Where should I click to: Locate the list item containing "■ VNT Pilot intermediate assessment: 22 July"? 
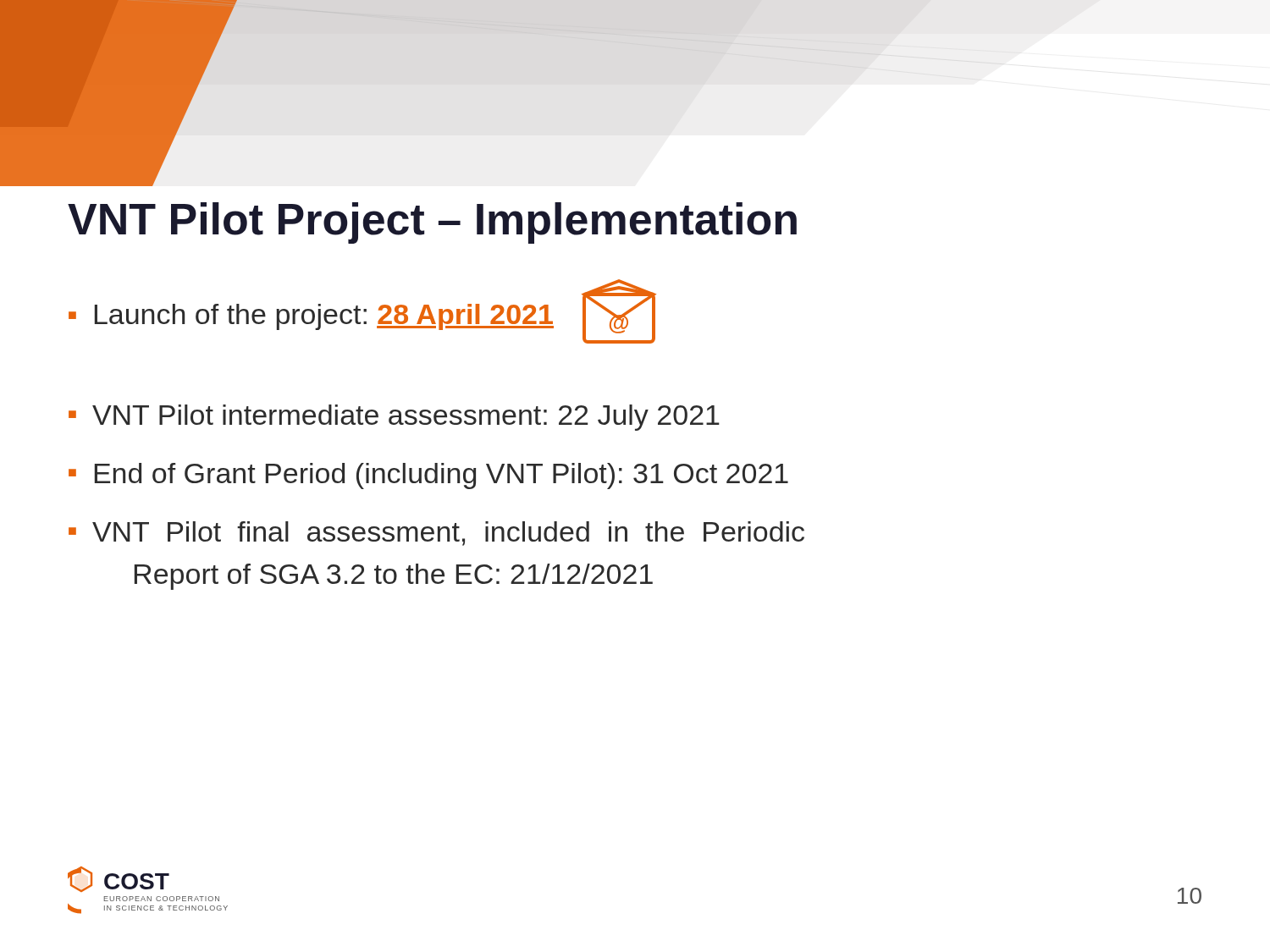[394, 415]
